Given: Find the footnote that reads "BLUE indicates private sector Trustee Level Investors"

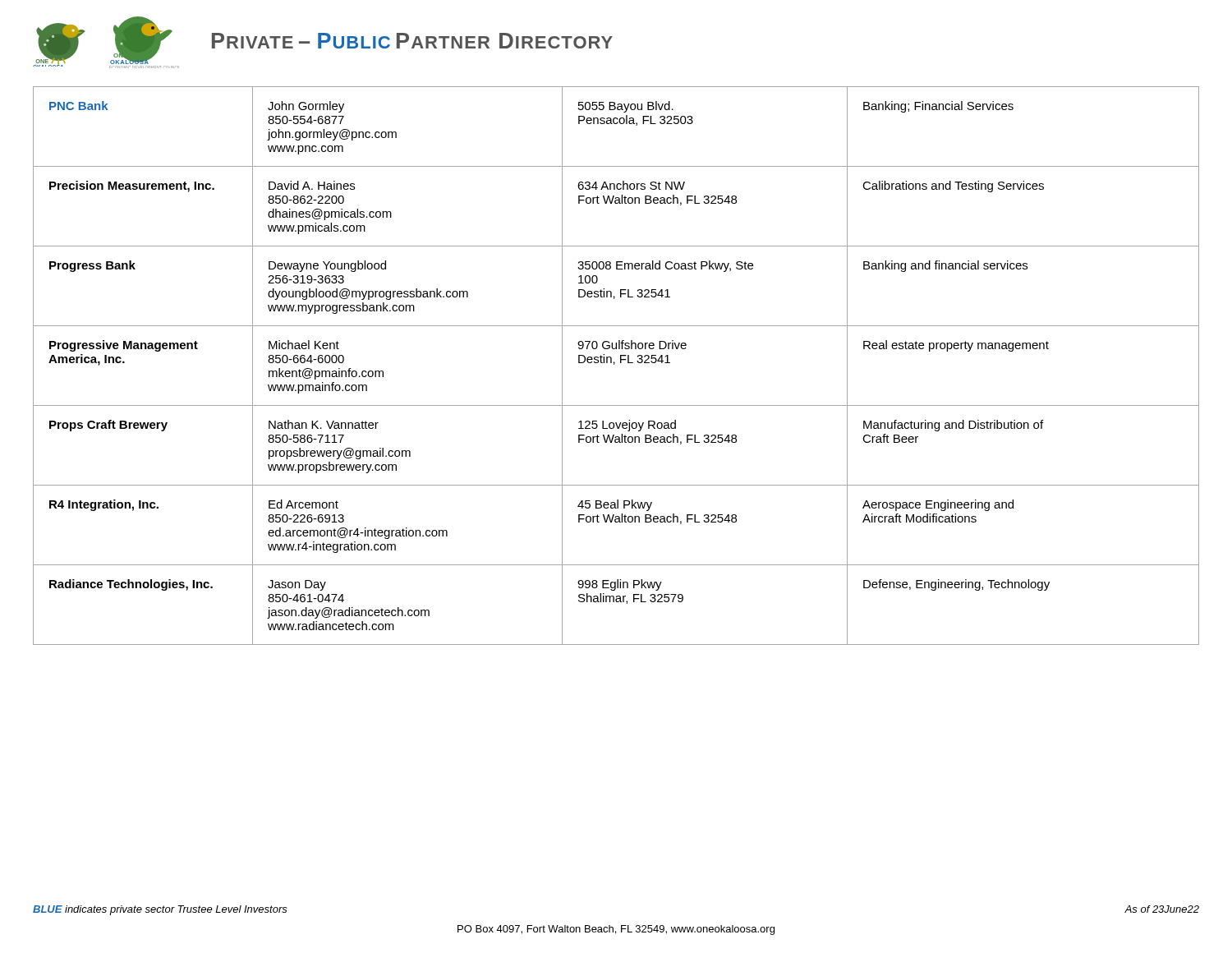Looking at the screenshot, I should pos(160,909).
